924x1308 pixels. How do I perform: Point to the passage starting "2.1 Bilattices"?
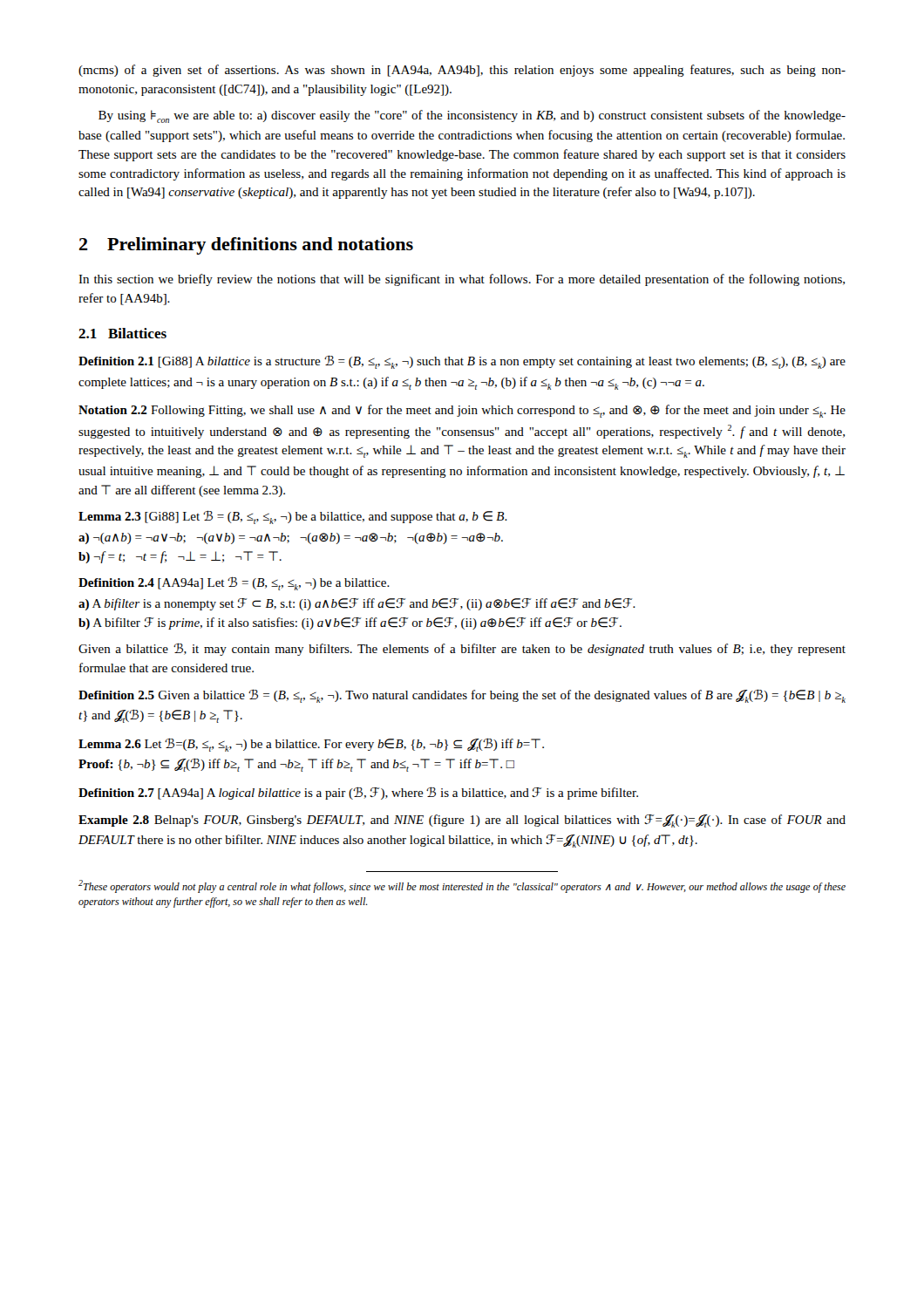click(122, 333)
